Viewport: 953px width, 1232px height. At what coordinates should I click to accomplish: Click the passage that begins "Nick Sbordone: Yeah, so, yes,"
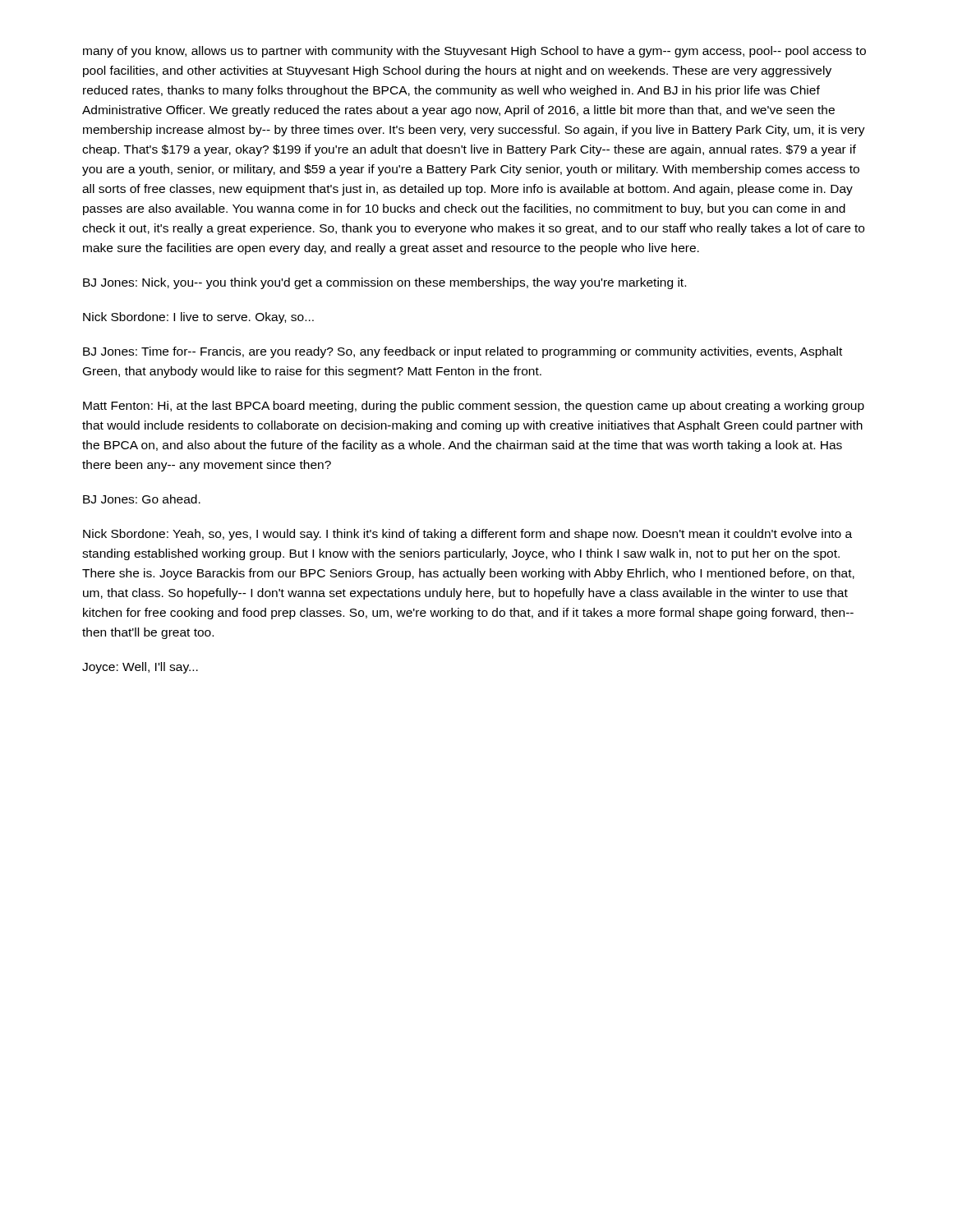coord(469,583)
